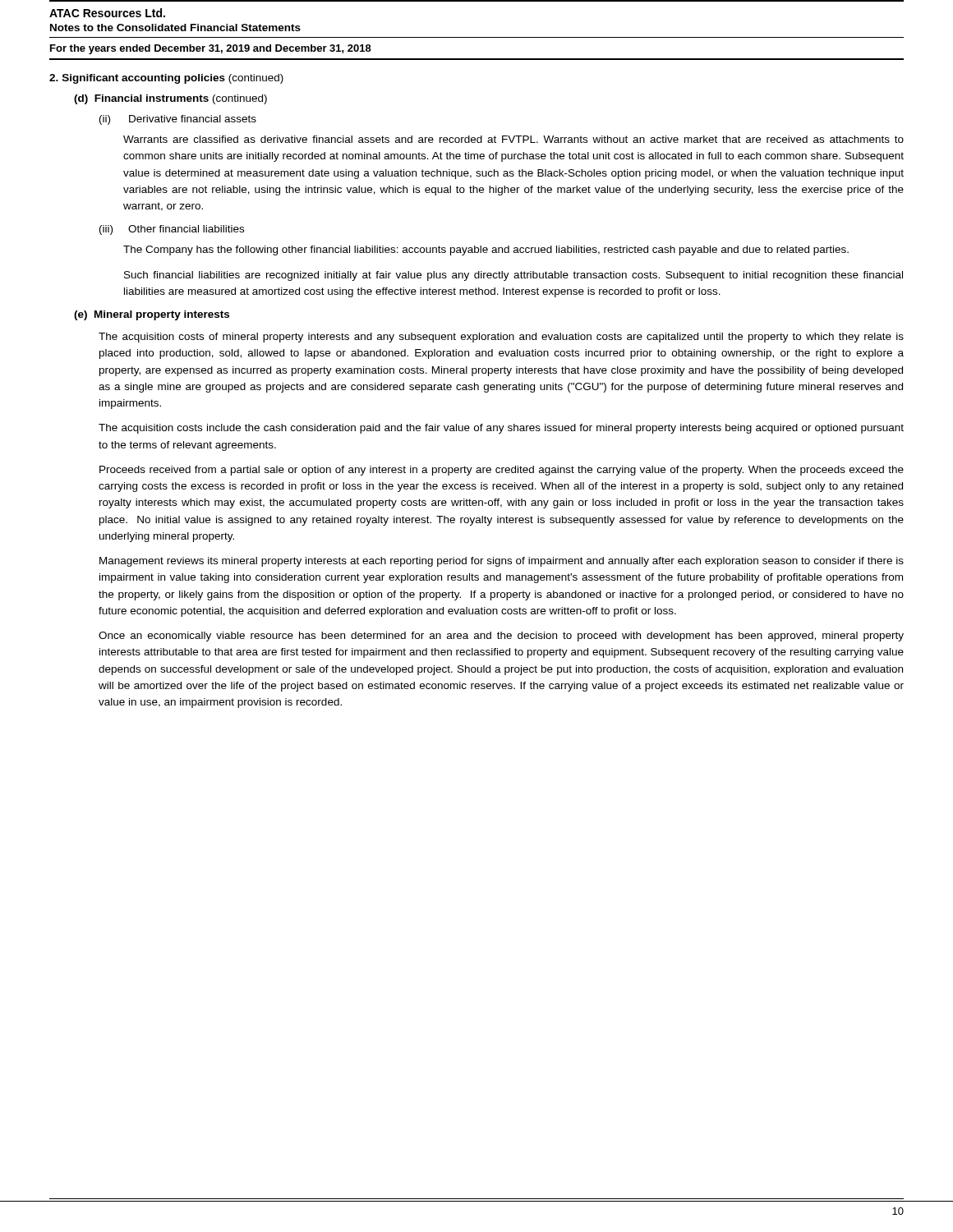Screen dimensions: 1232x953
Task: Click on the text containing "(ii)Derivative financial assets"
Action: [178, 120]
